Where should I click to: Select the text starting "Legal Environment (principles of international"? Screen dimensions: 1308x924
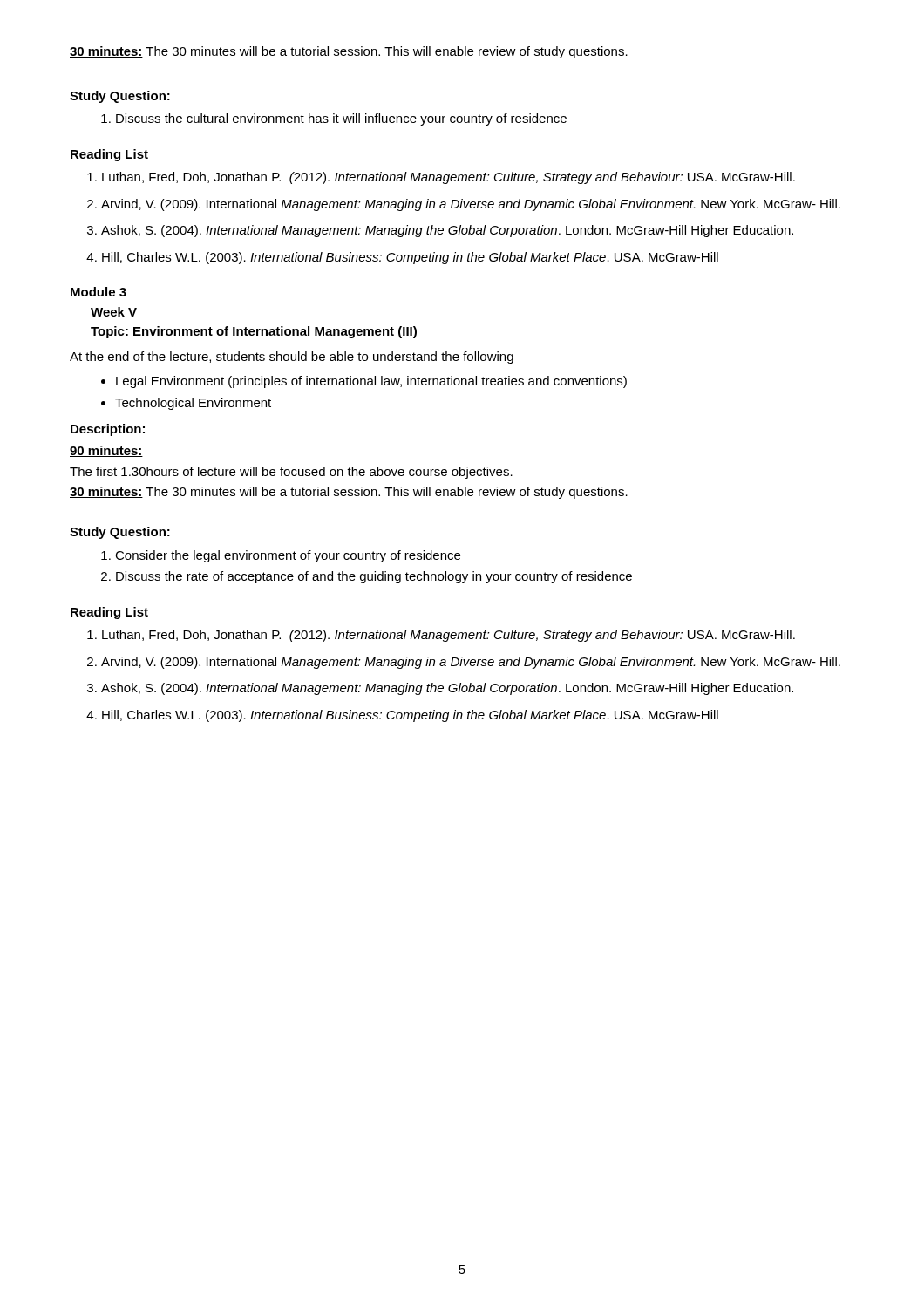485,392
